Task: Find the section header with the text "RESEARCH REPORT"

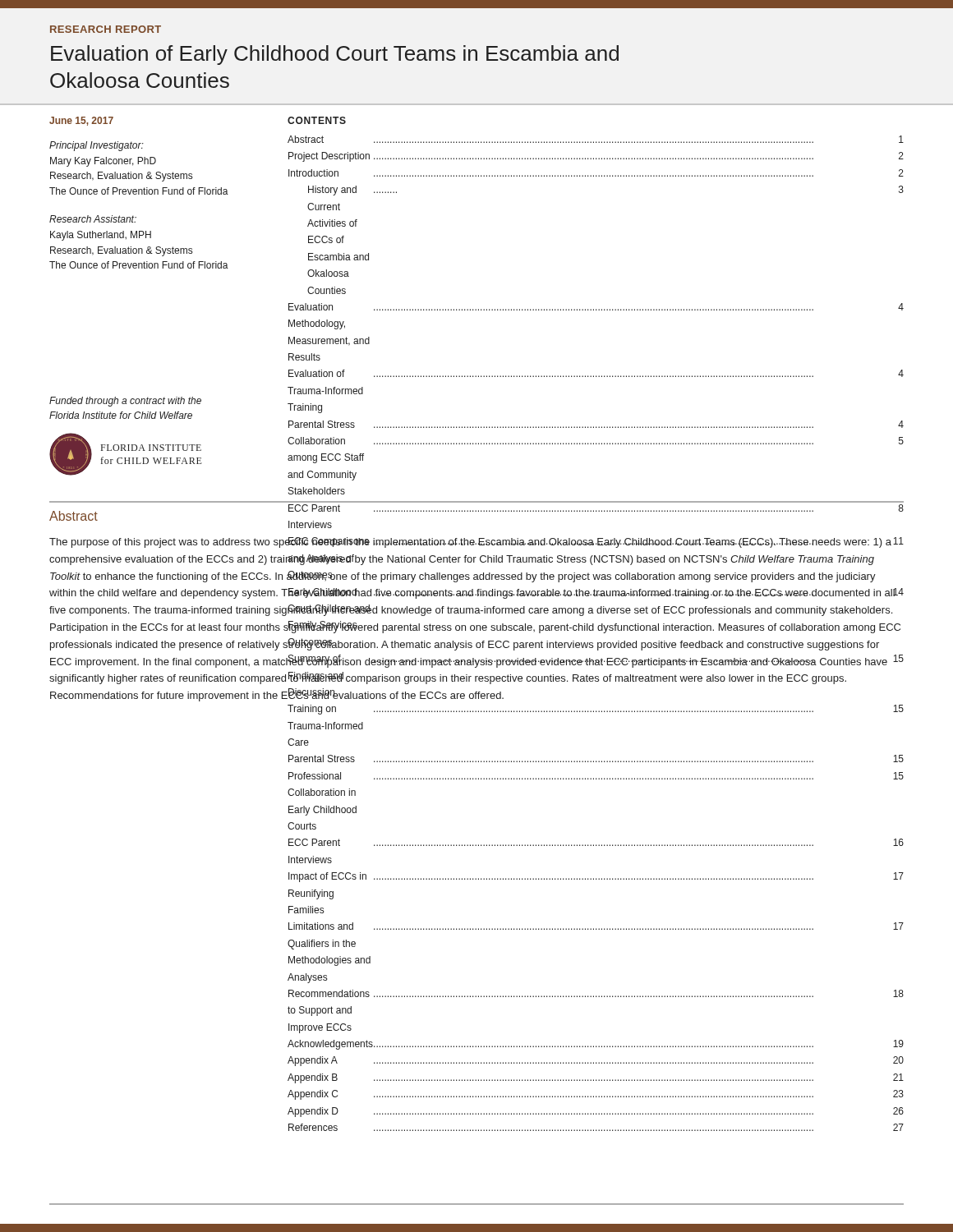Action: point(105,29)
